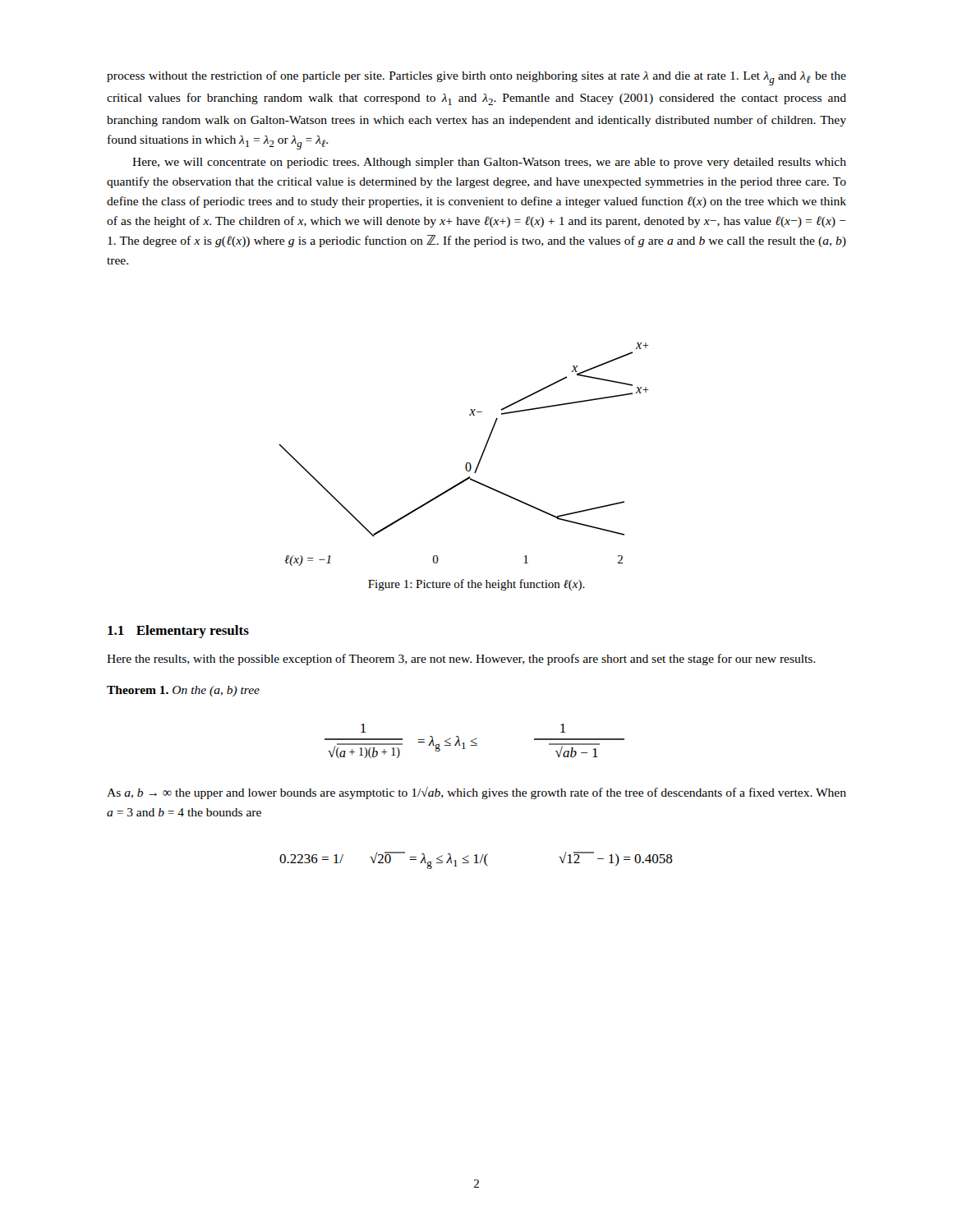Find the text block that reads "As a, b →"
The height and width of the screenshot is (1232, 953).
[476, 803]
